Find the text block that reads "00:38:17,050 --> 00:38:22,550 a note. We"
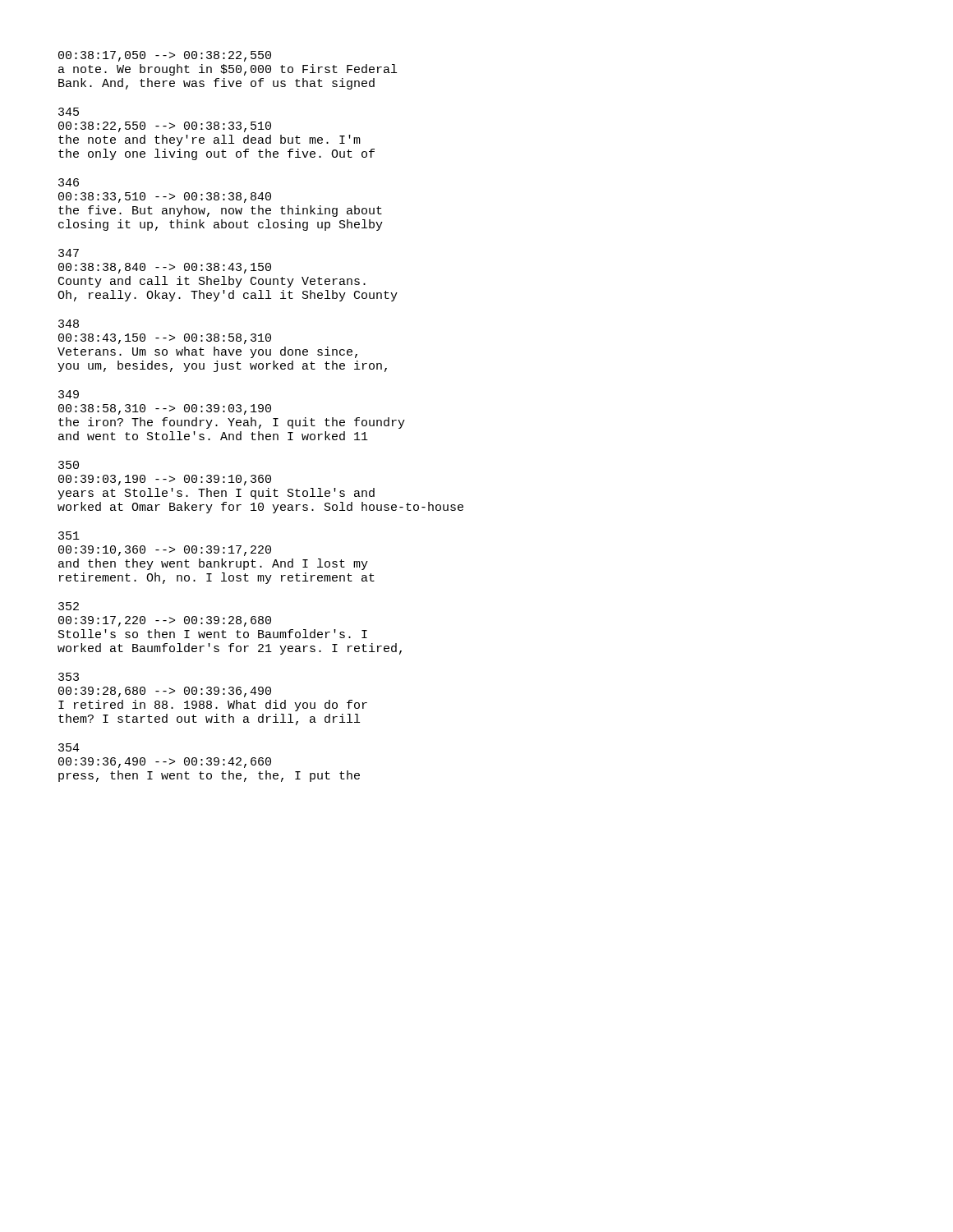The image size is (953, 1232). pos(165,56)
